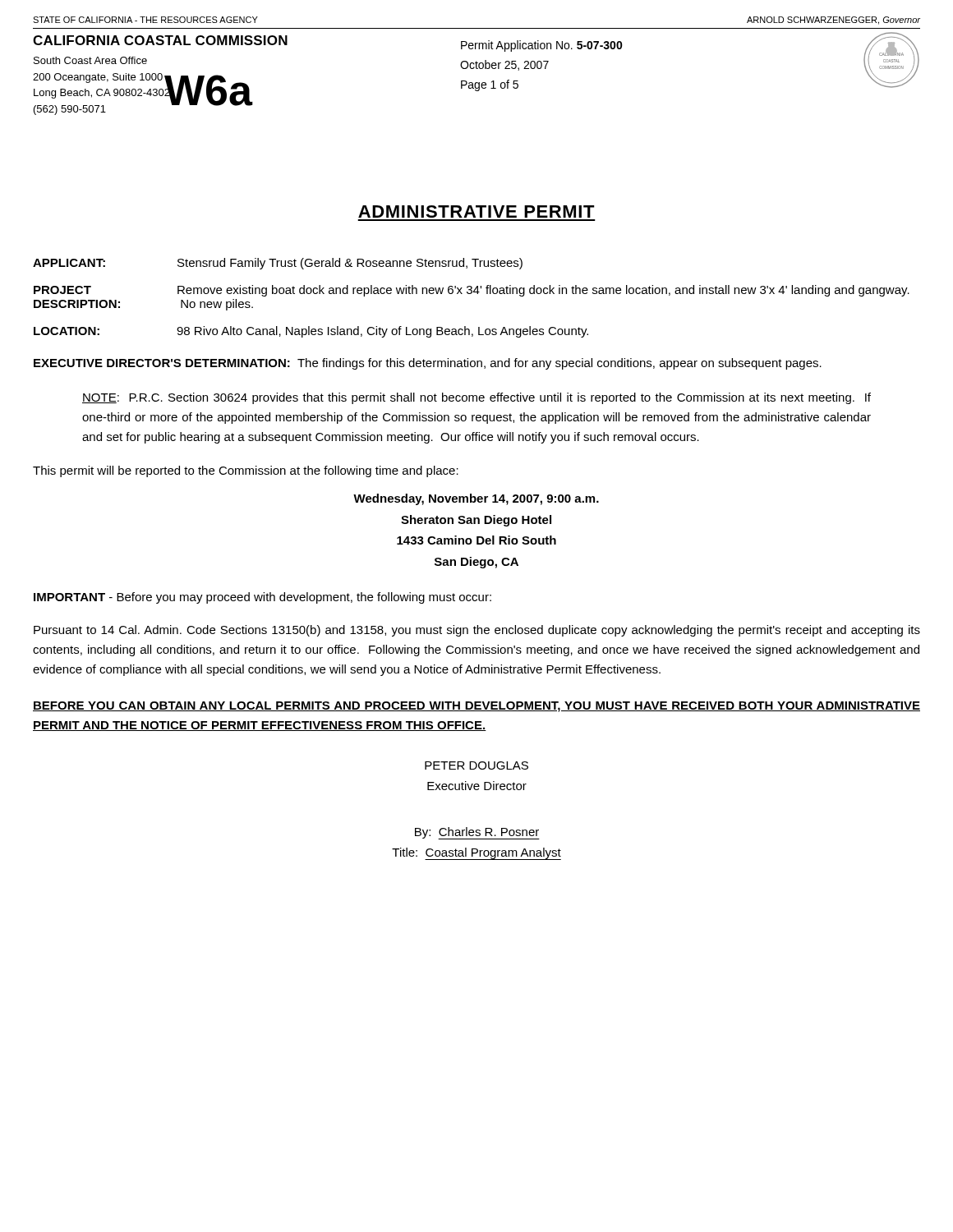Locate the text block that reads "This permit will be reported"
953x1232 pixels.
coord(246,470)
